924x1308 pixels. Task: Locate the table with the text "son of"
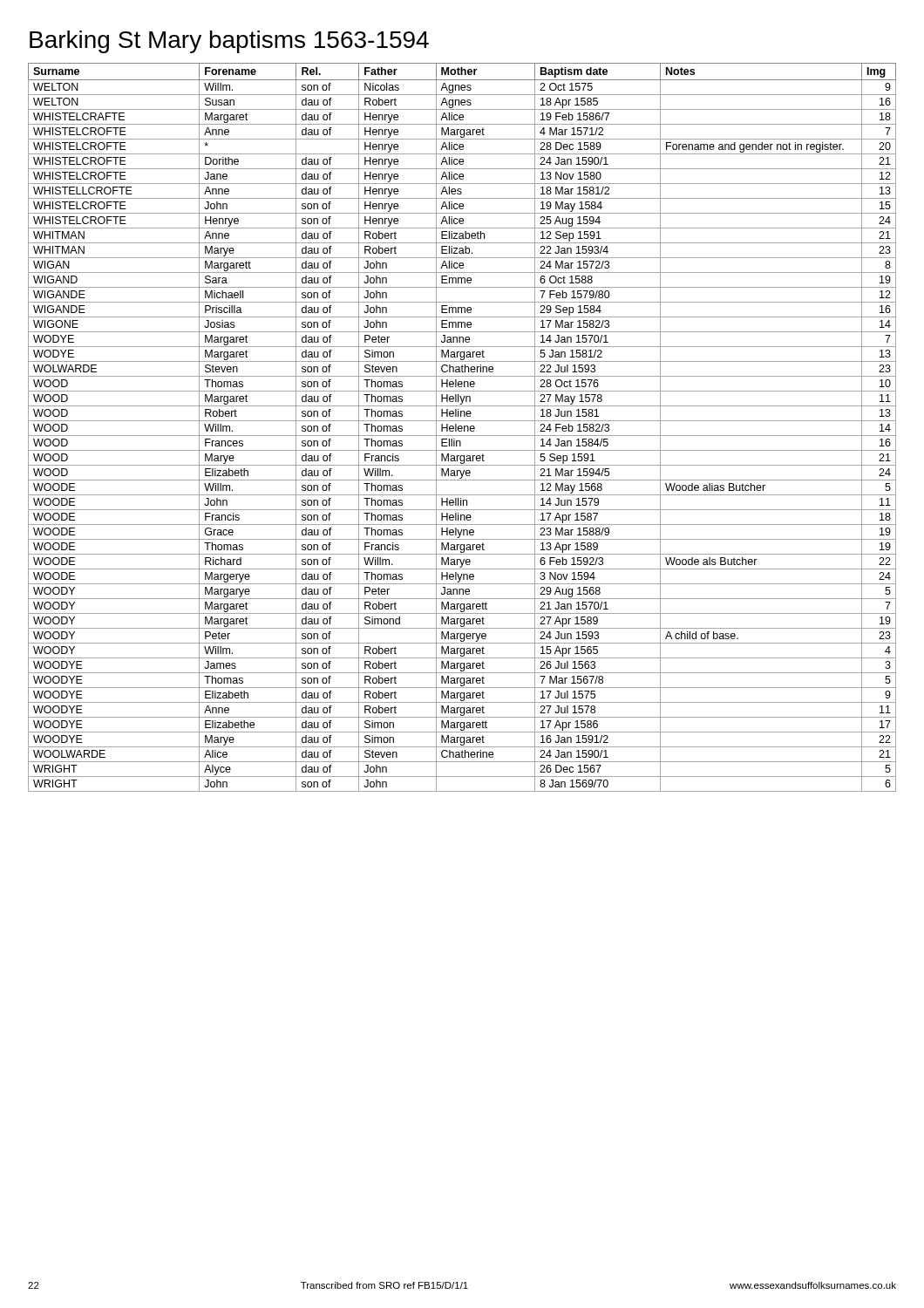click(462, 427)
